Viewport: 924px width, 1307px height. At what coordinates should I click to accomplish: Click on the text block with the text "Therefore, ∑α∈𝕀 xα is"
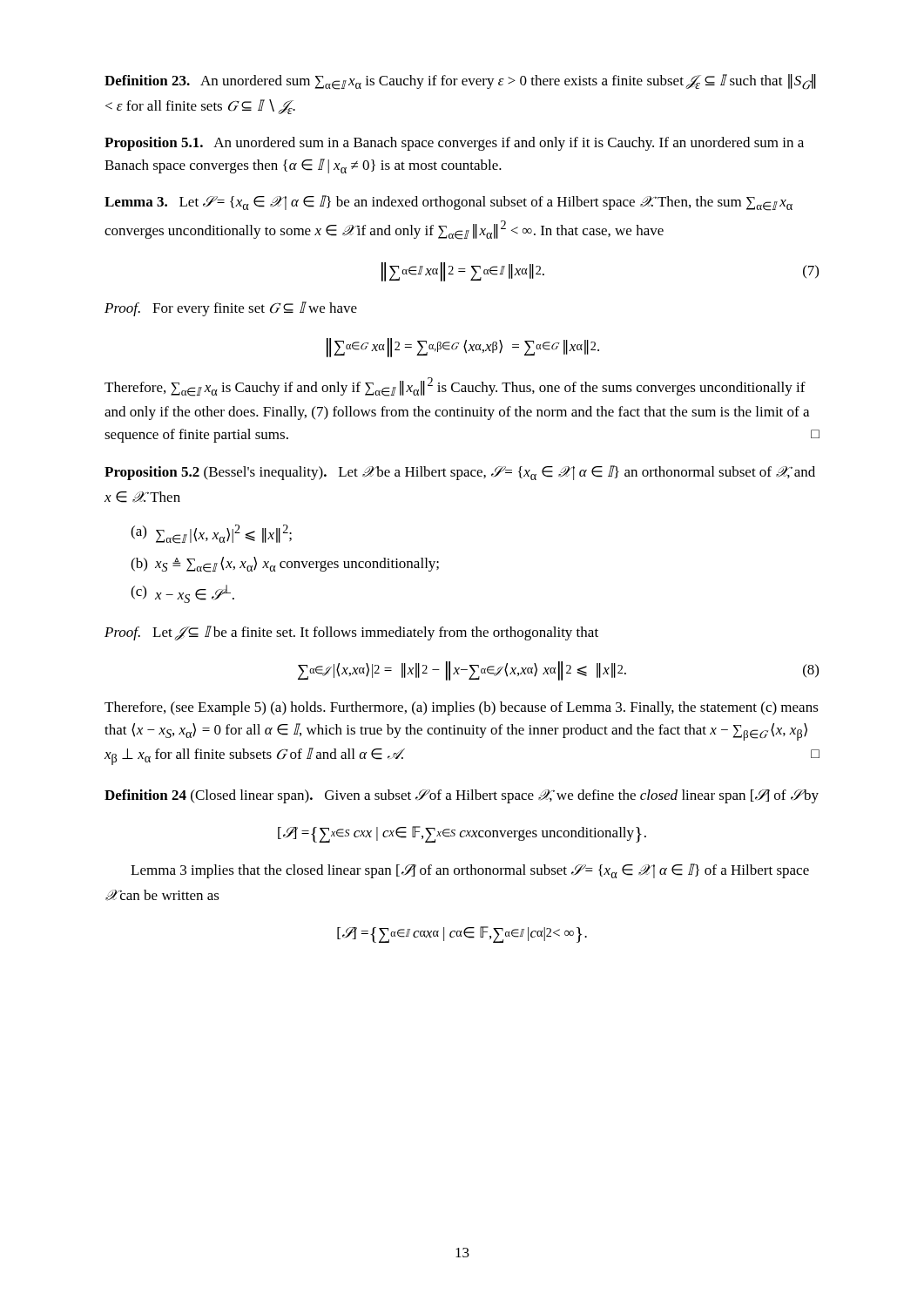coord(462,409)
